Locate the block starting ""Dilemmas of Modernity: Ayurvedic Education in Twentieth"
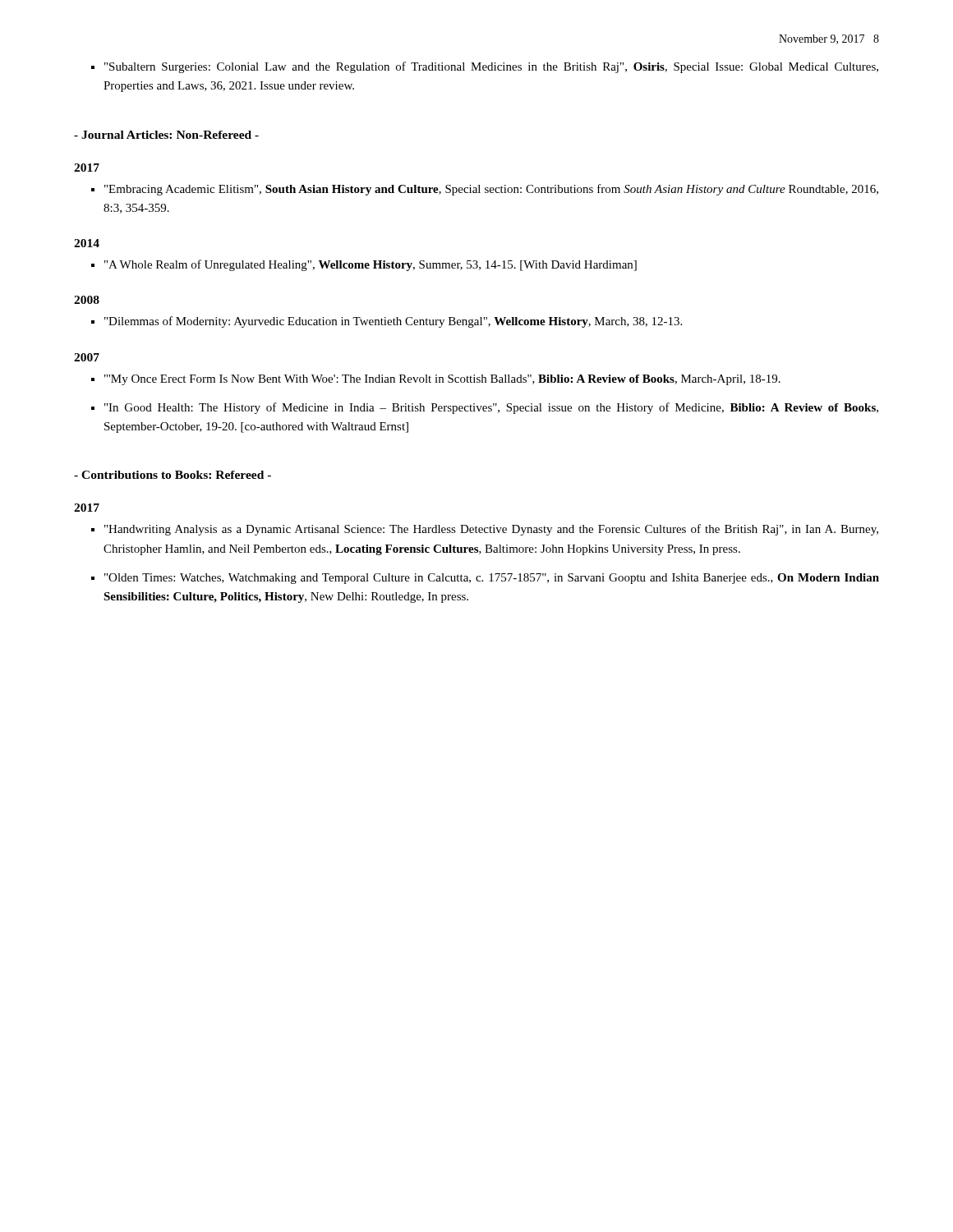Image resolution: width=953 pixels, height=1232 pixels. coord(393,321)
